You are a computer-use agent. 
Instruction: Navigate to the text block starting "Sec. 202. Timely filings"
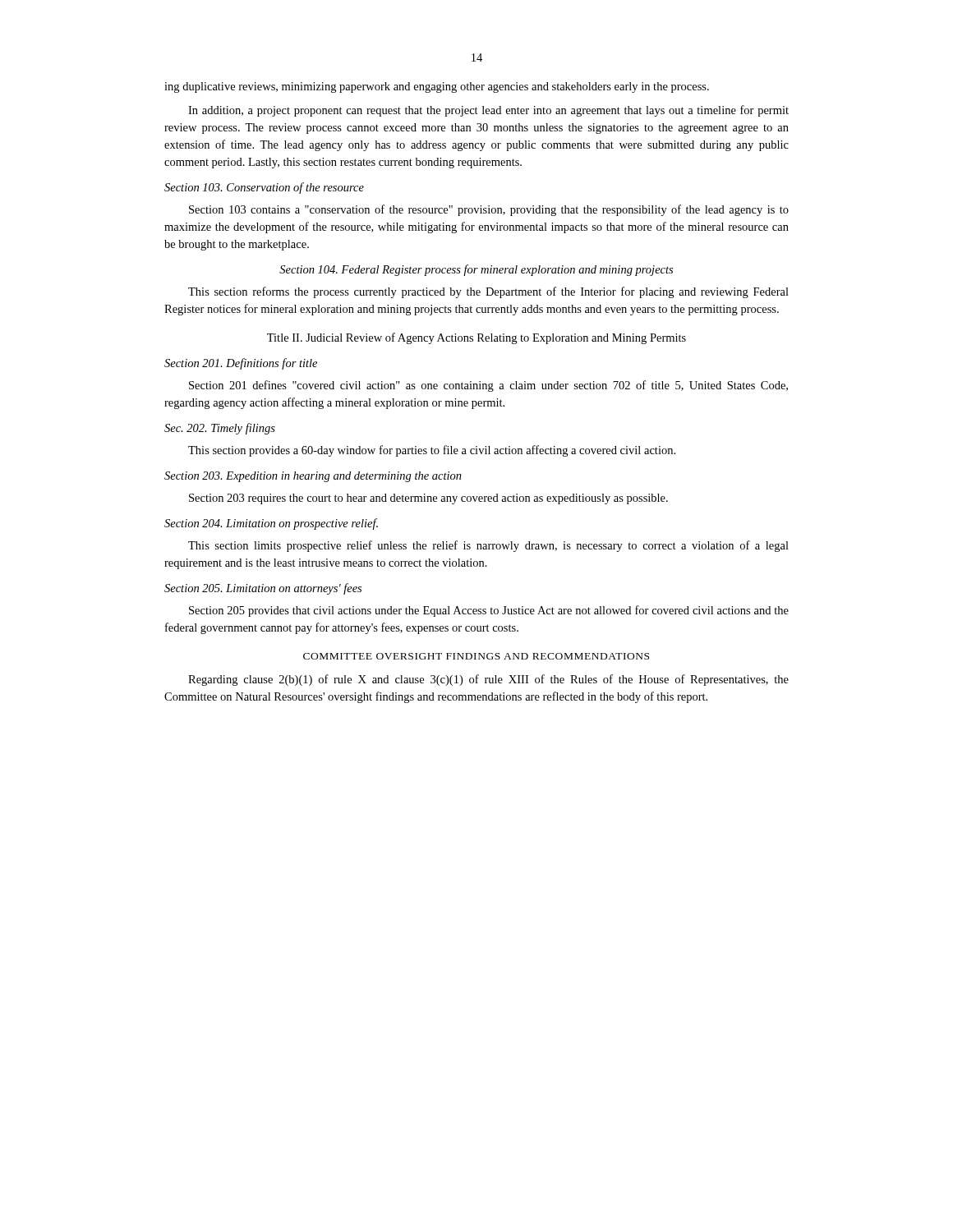[x=220, y=428]
